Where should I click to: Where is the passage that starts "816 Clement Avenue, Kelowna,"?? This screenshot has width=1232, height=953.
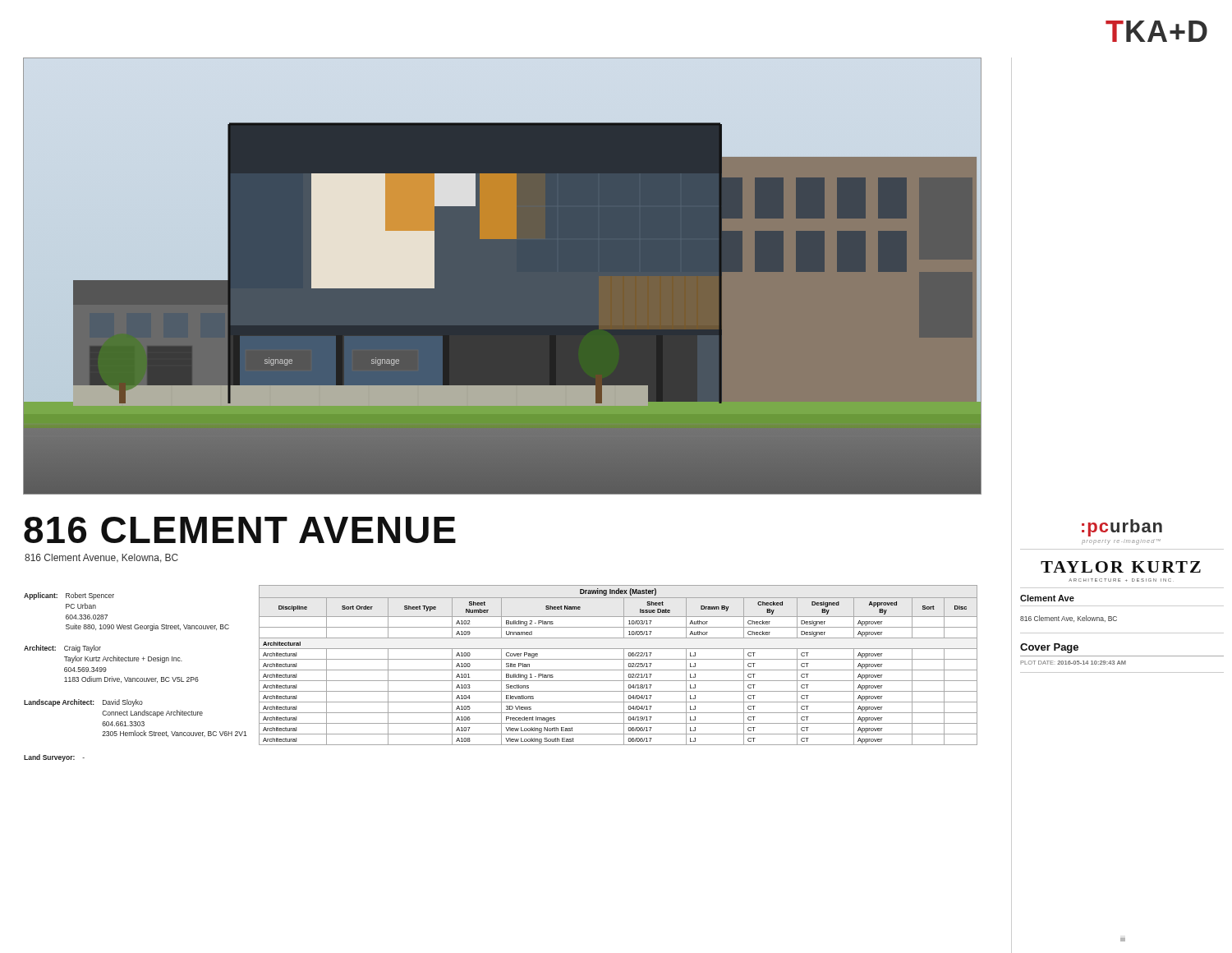pos(102,558)
